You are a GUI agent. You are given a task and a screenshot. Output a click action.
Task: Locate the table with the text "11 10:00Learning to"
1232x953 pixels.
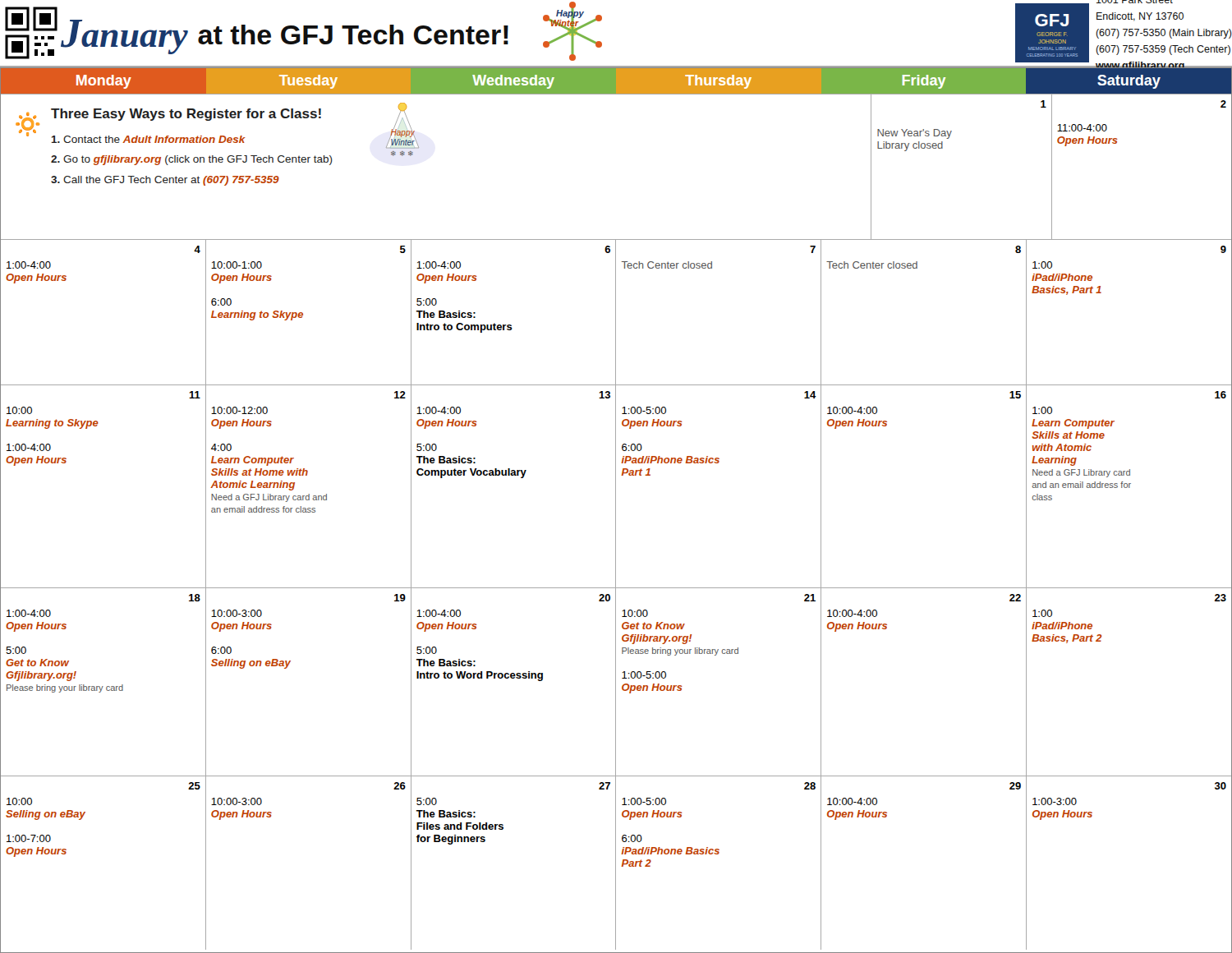(616, 486)
